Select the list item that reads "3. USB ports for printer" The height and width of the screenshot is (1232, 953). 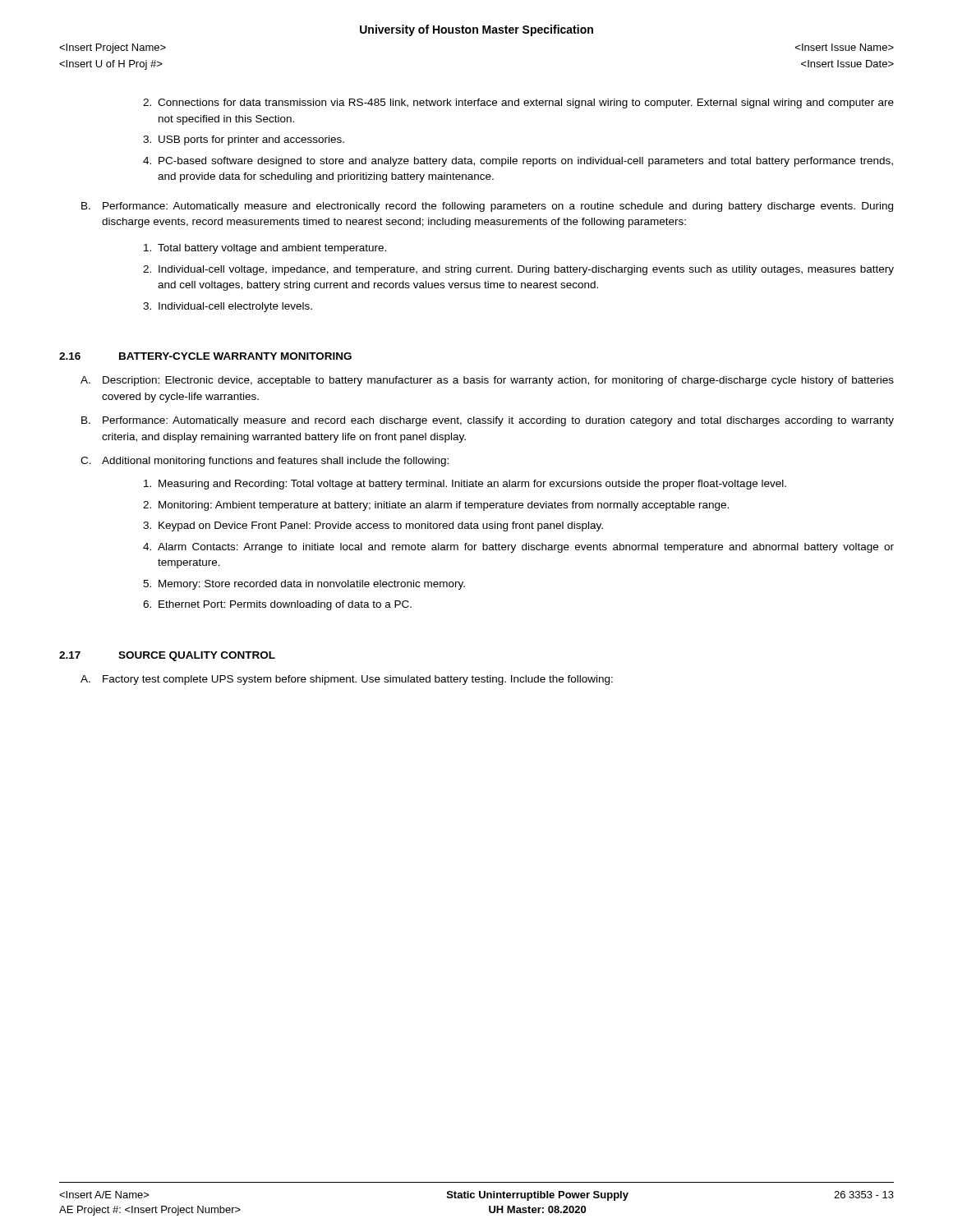tap(244, 140)
